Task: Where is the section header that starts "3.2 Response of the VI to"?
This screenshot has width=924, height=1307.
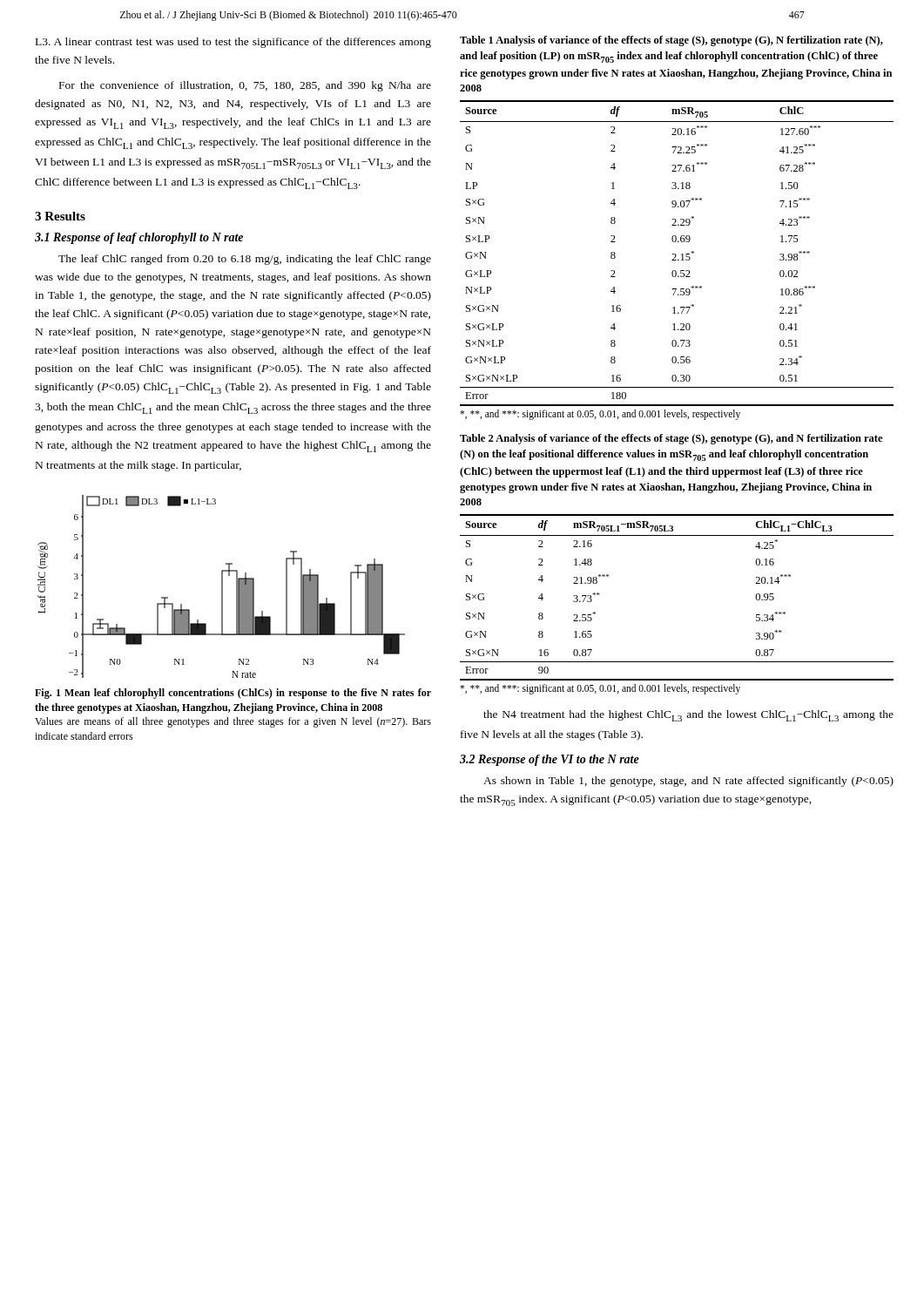Action: click(x=549, y=759)
